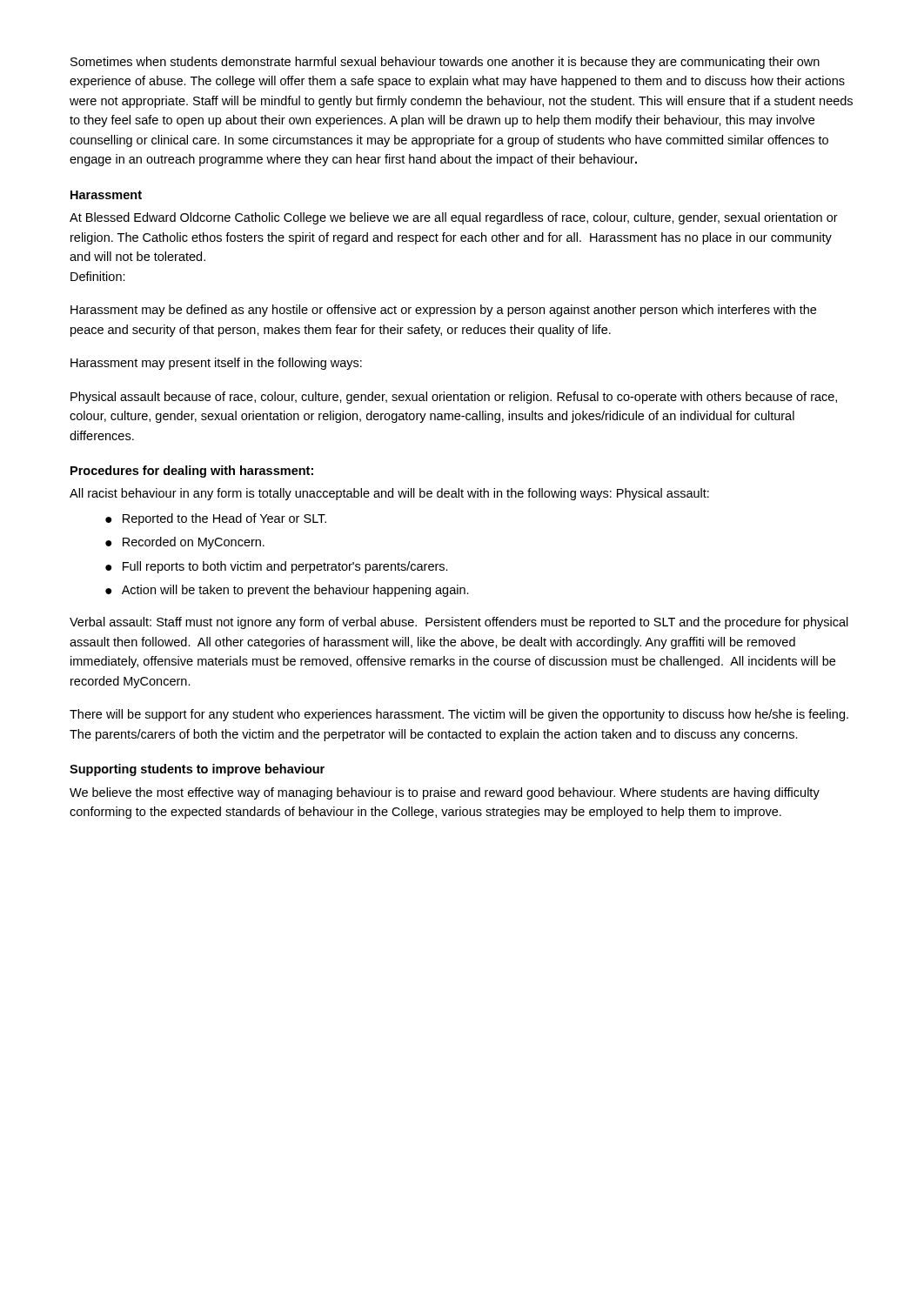Click on the block starting "● Recorded on MyConcern."

tap(185, 543)
